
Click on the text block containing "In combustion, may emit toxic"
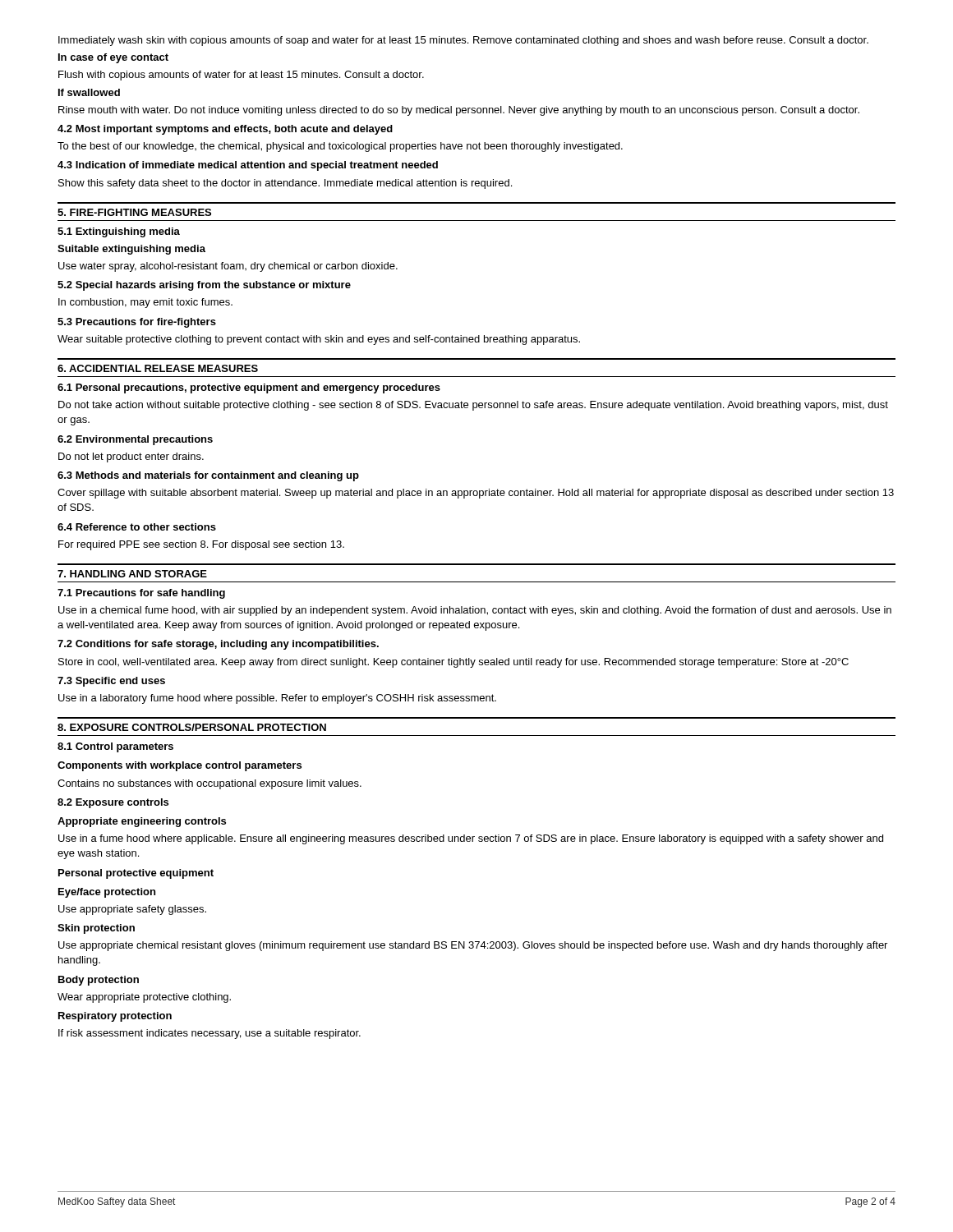click(145, 303)
